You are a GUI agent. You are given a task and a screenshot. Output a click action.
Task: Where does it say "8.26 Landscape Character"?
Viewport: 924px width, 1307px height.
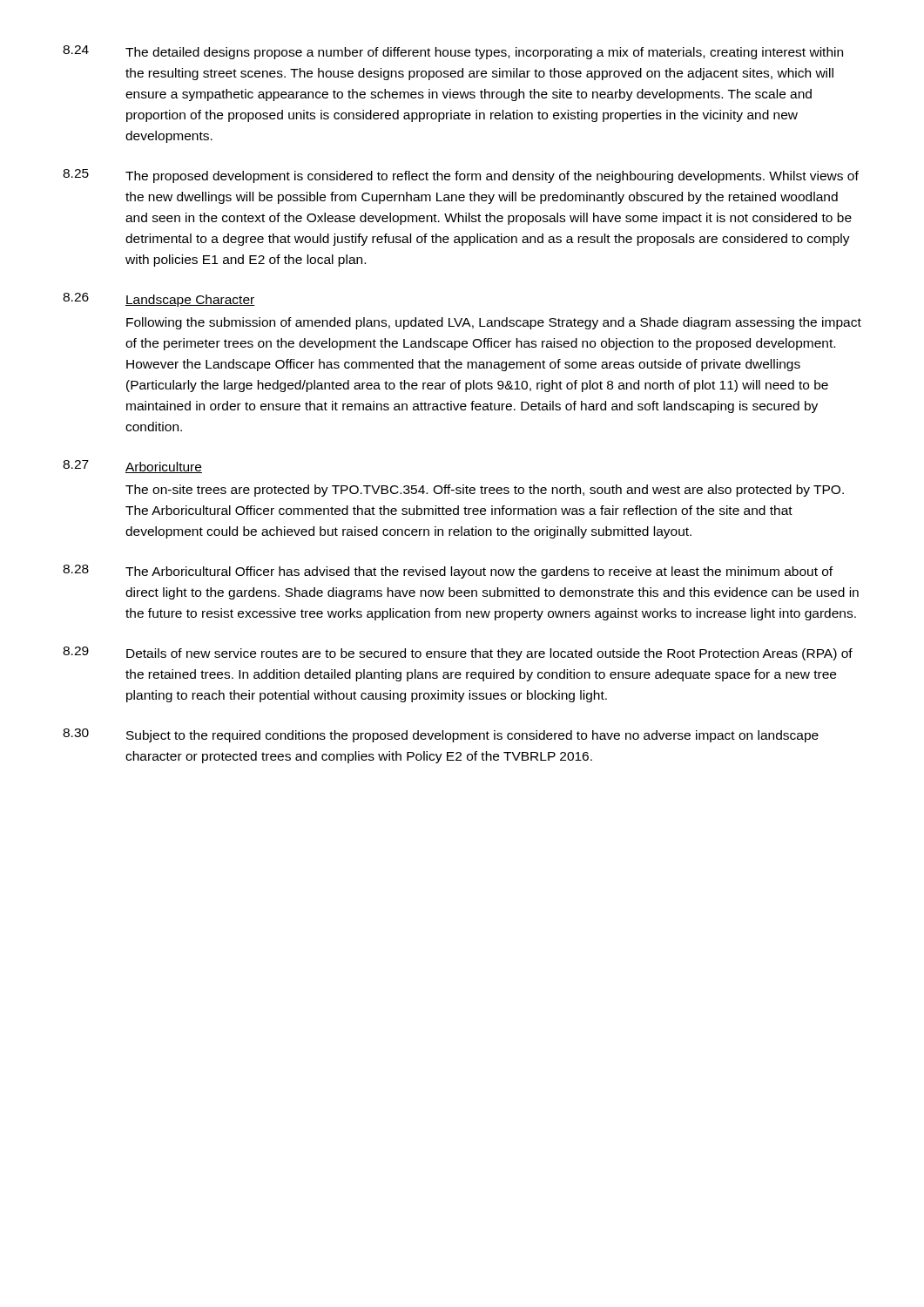pos(159,300)
